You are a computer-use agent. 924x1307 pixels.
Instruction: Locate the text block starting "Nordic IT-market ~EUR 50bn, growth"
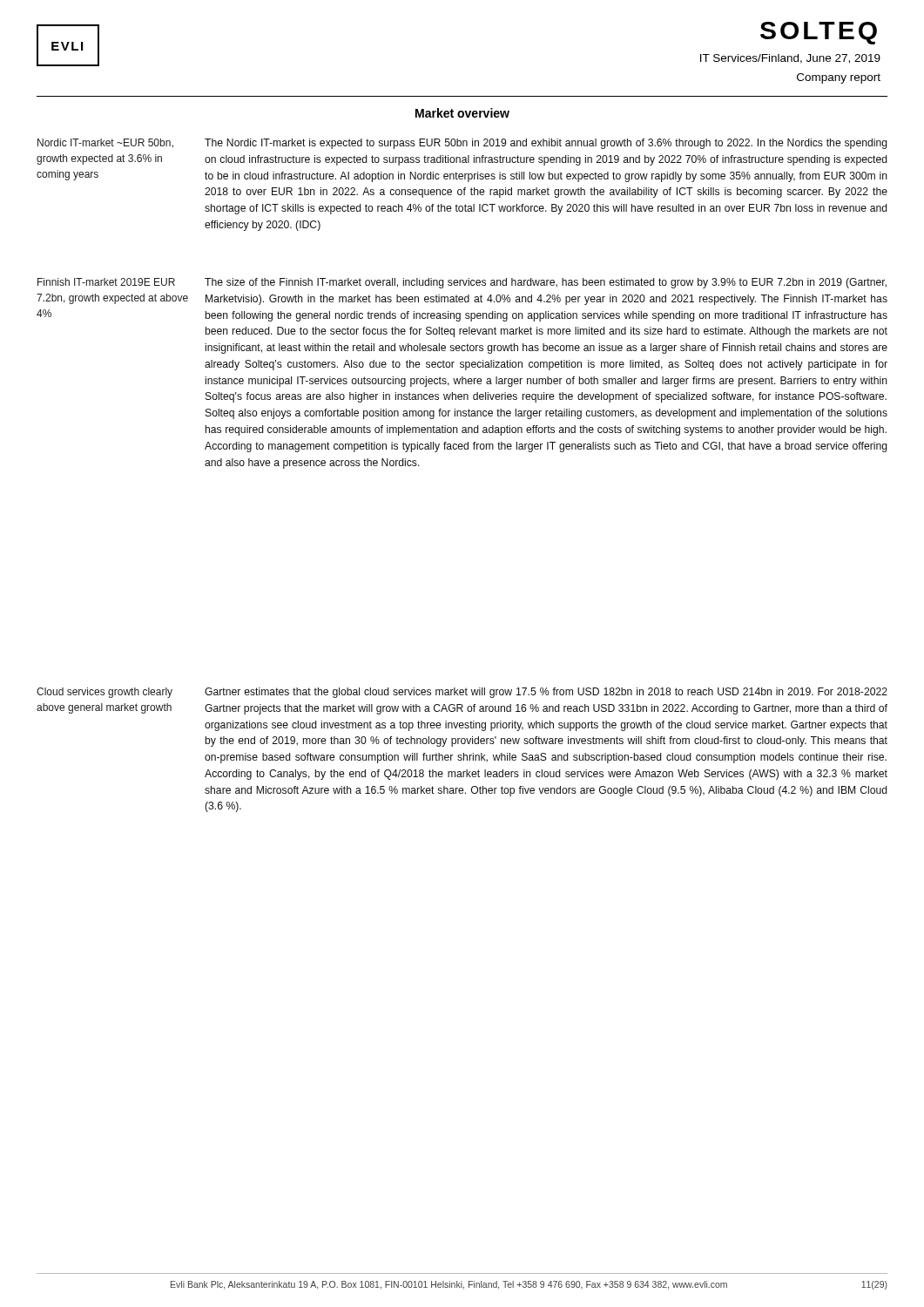point(105,159)
